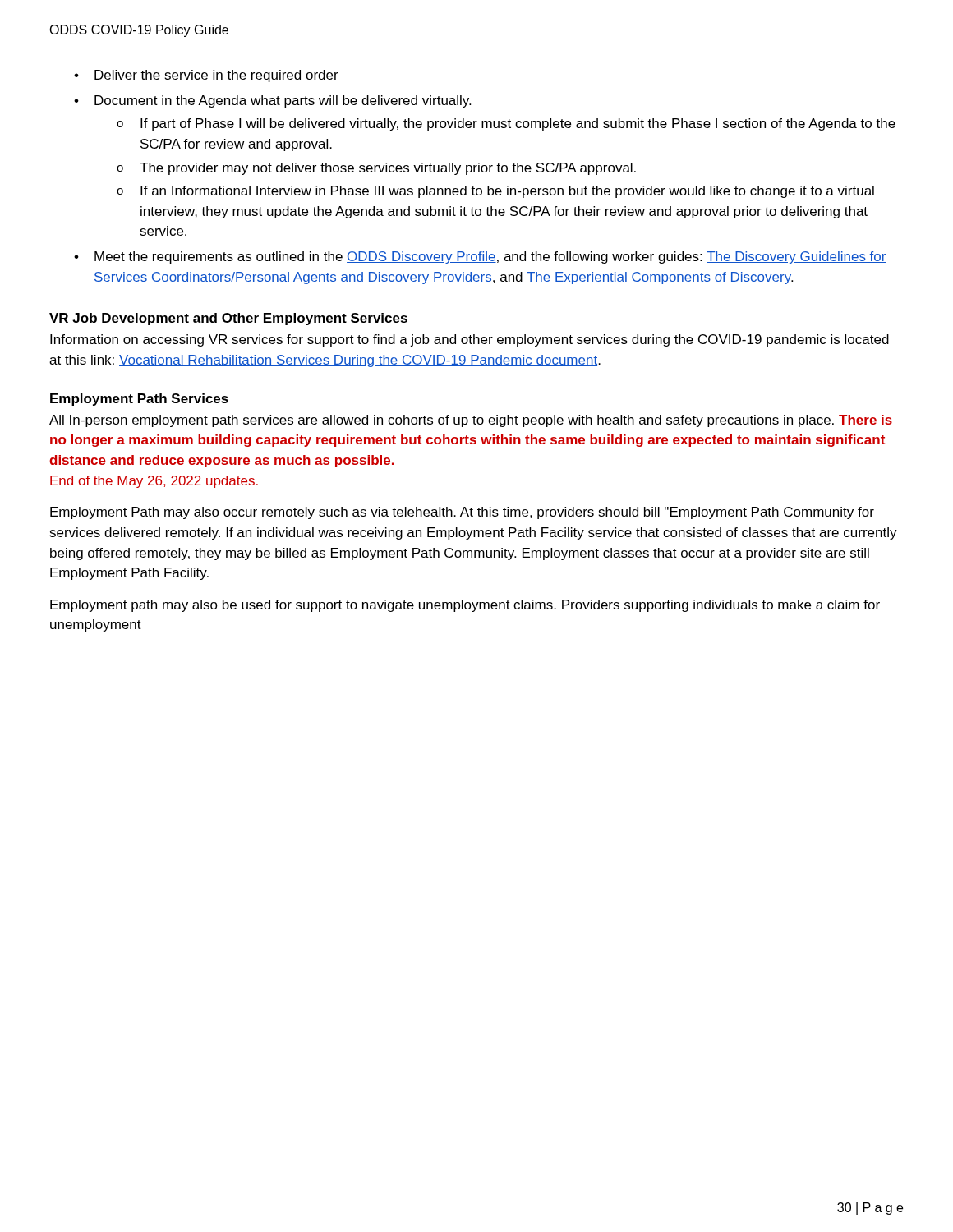
Task: Select the text starting "The provider may not deliver those"
Action: pyautogui.click(x=388, y=168)
